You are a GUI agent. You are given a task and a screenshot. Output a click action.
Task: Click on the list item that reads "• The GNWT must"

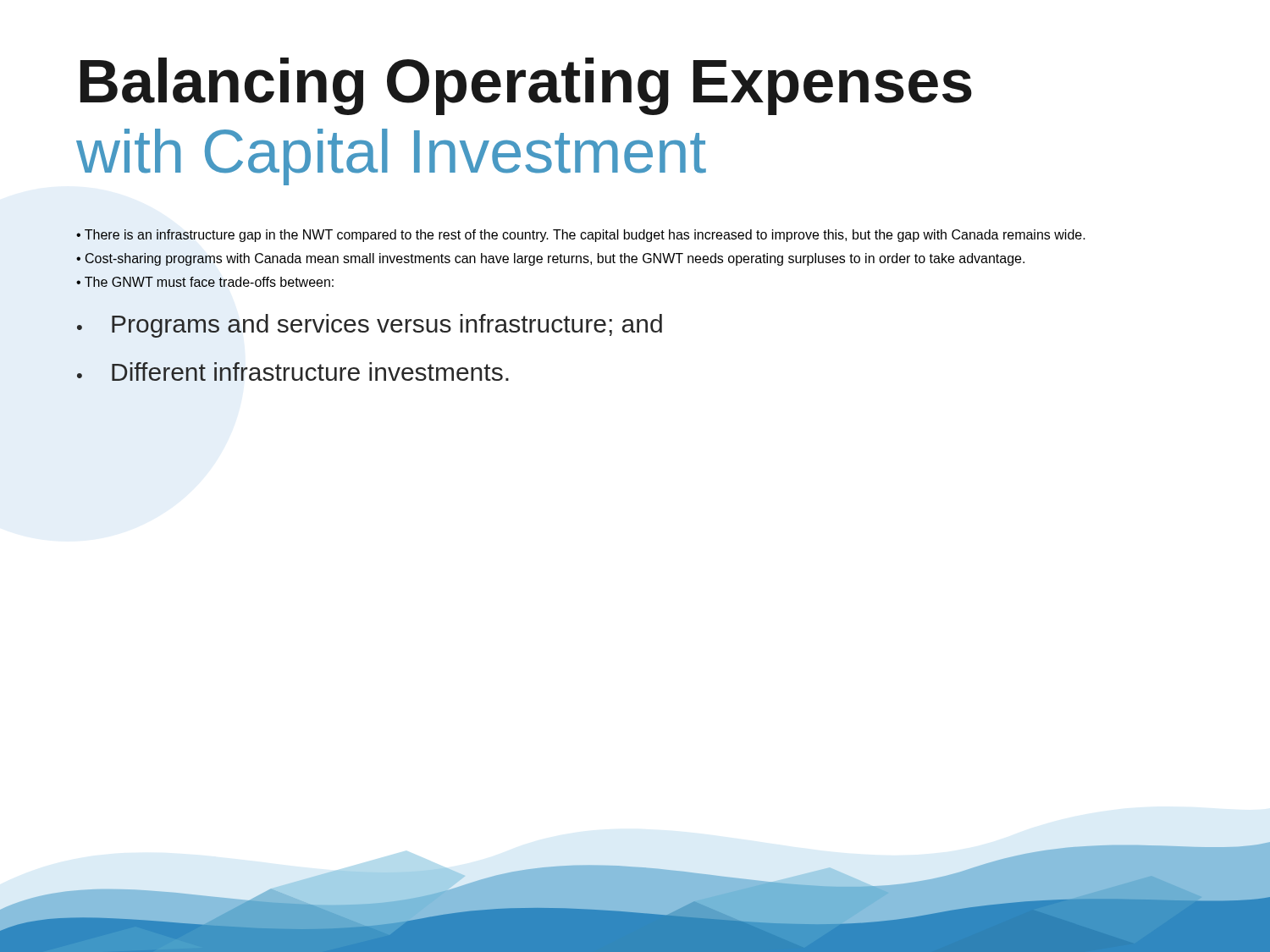[x=635, y=333]
